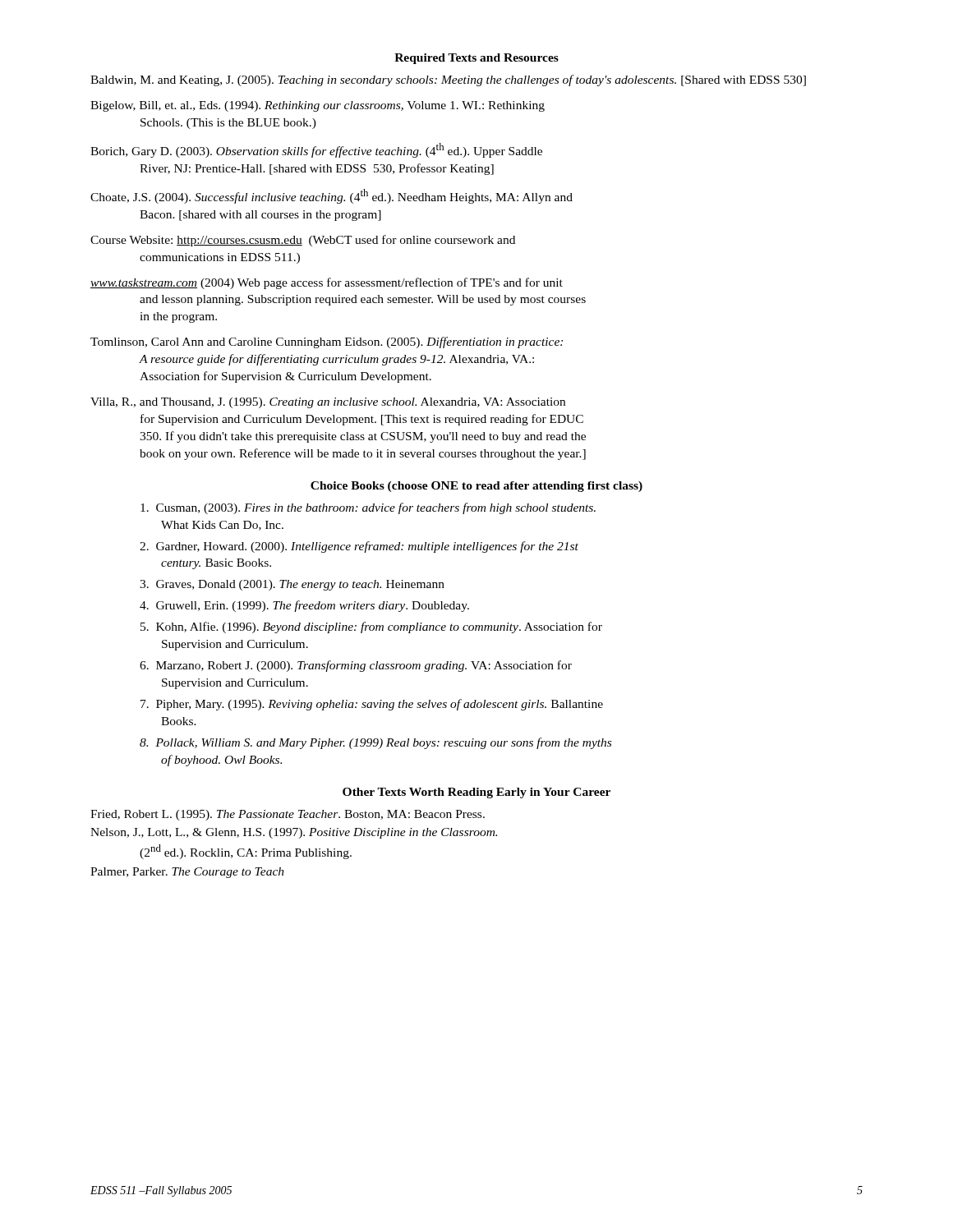Click on the text block starting "www.taskstream.com (2004) Web"

(338, 300)
